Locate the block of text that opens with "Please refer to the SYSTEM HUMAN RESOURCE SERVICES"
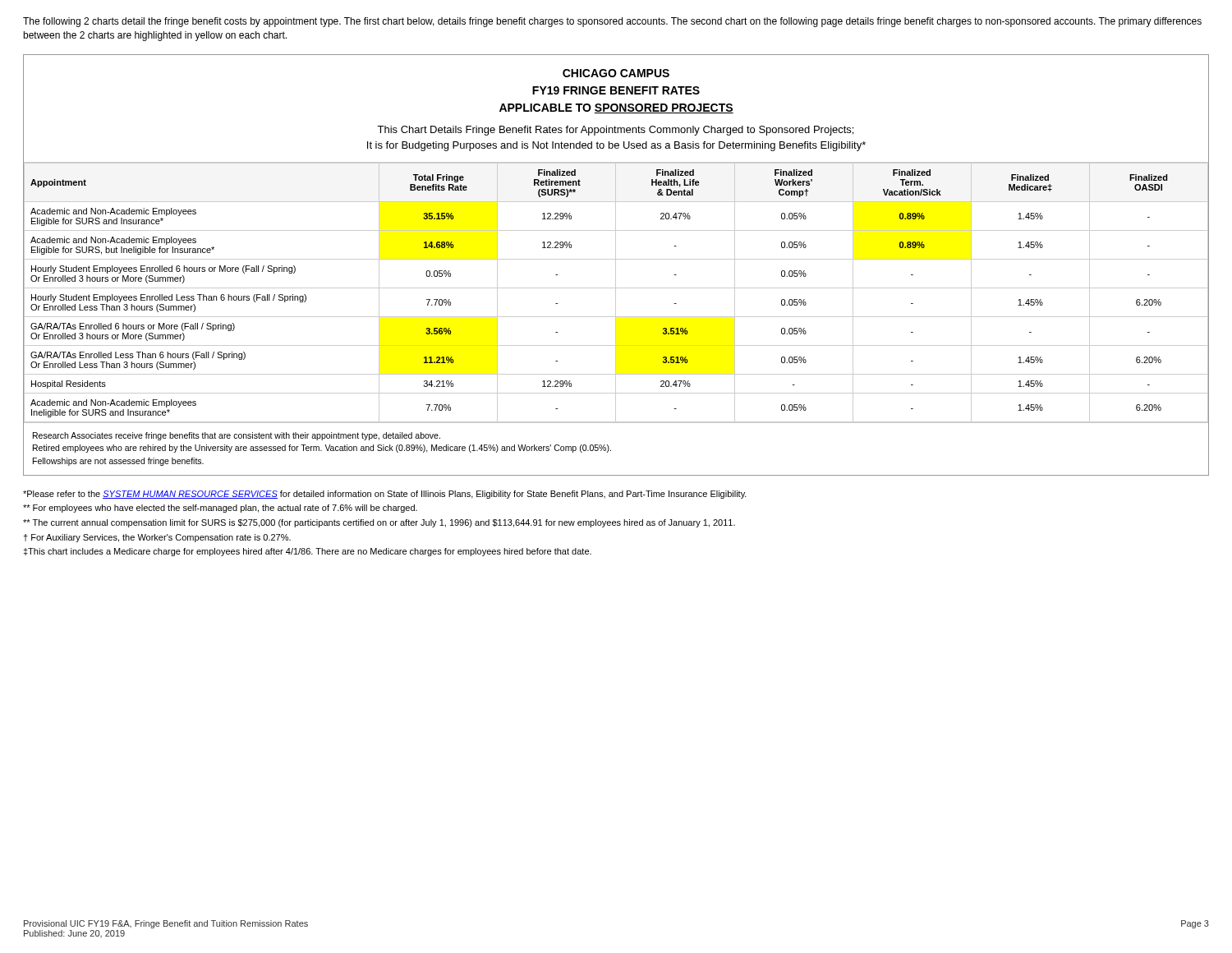 coord(385,494)
